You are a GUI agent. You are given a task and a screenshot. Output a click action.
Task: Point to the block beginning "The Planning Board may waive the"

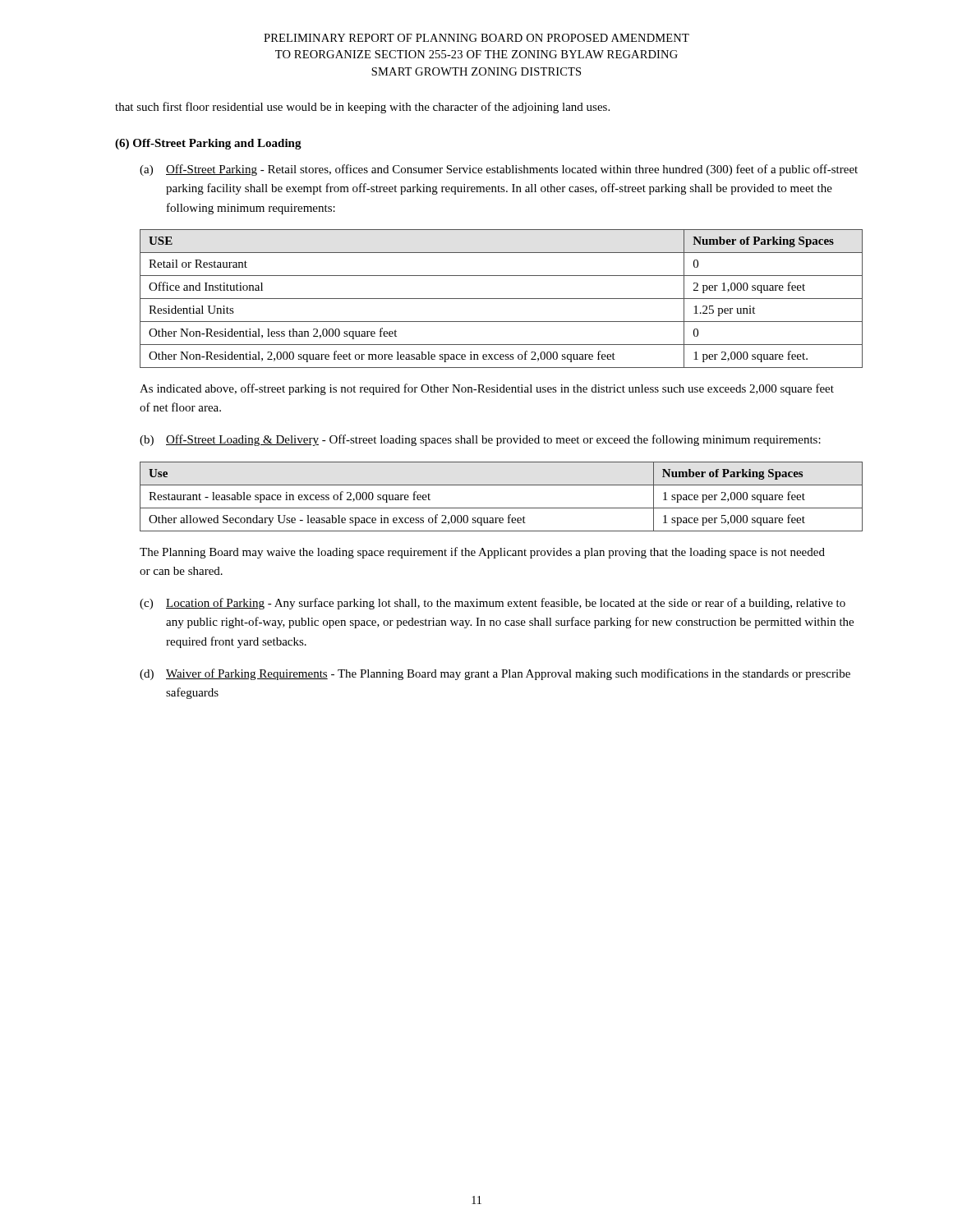click(482, 561)
